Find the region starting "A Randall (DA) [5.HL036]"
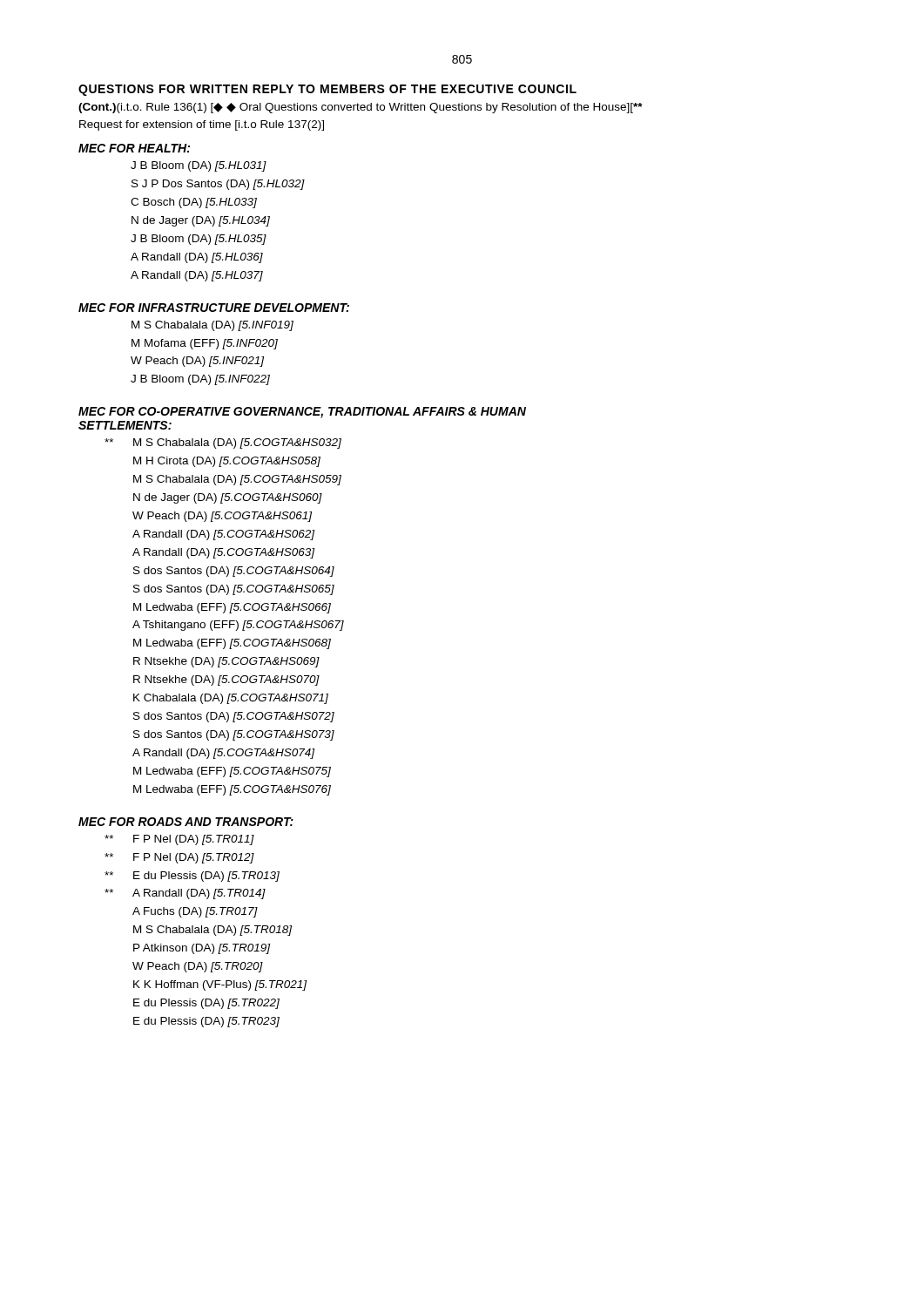This screenshot has width=924, height=1307. tap(197, 256)
